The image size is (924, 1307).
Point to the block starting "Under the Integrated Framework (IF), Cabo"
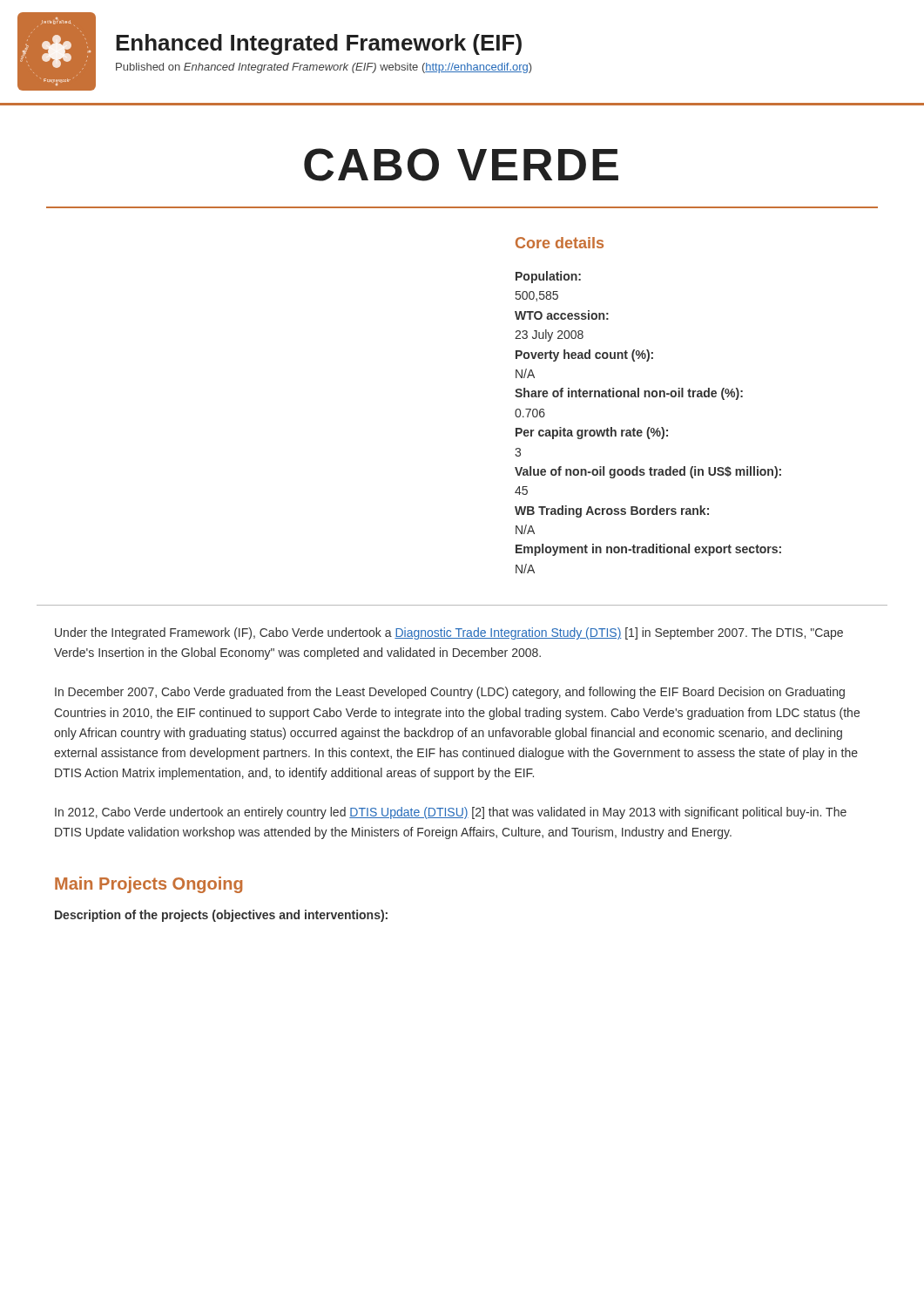[x=449, y=643]
